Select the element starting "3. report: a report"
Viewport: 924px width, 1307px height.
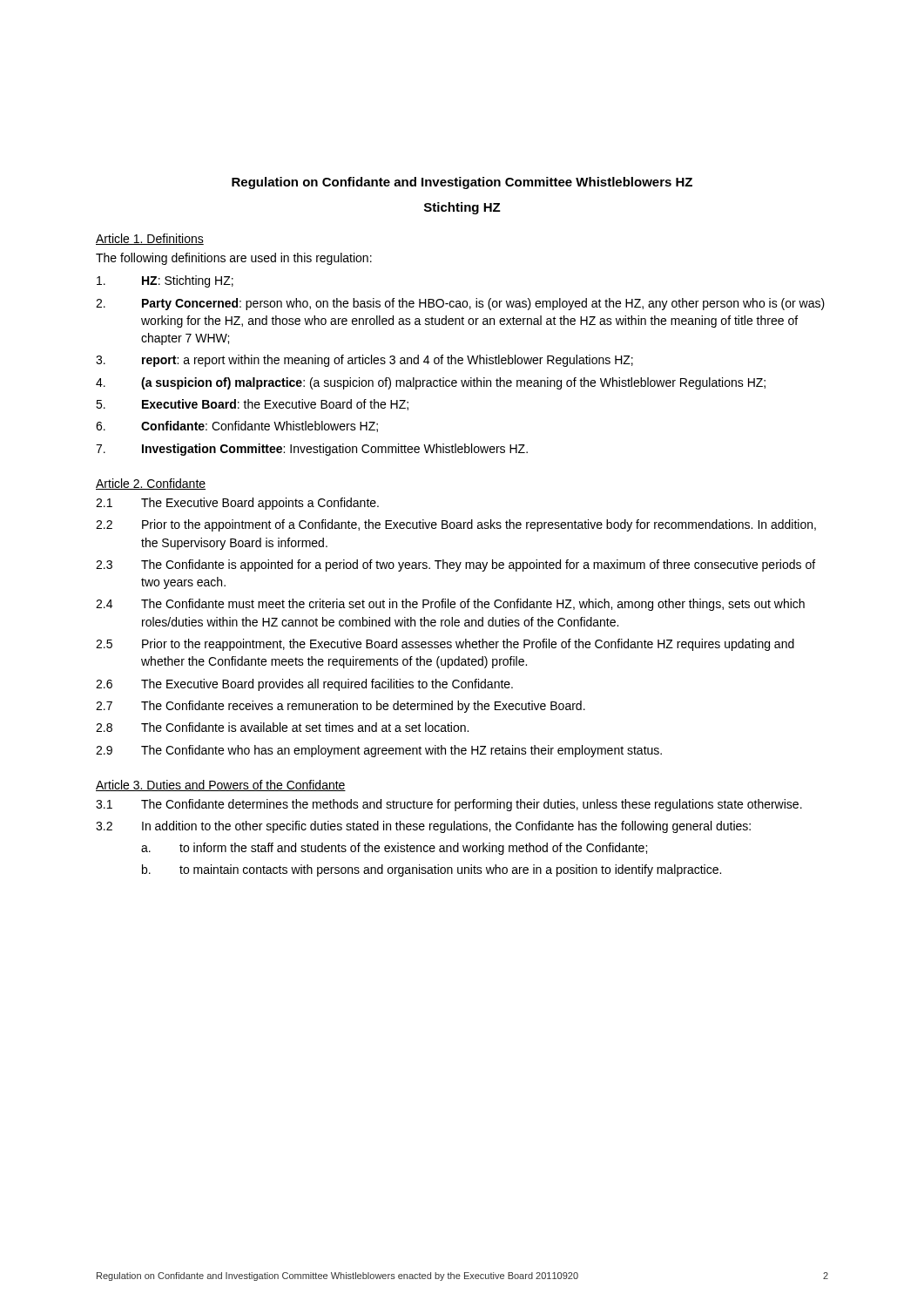pos(462,360)
